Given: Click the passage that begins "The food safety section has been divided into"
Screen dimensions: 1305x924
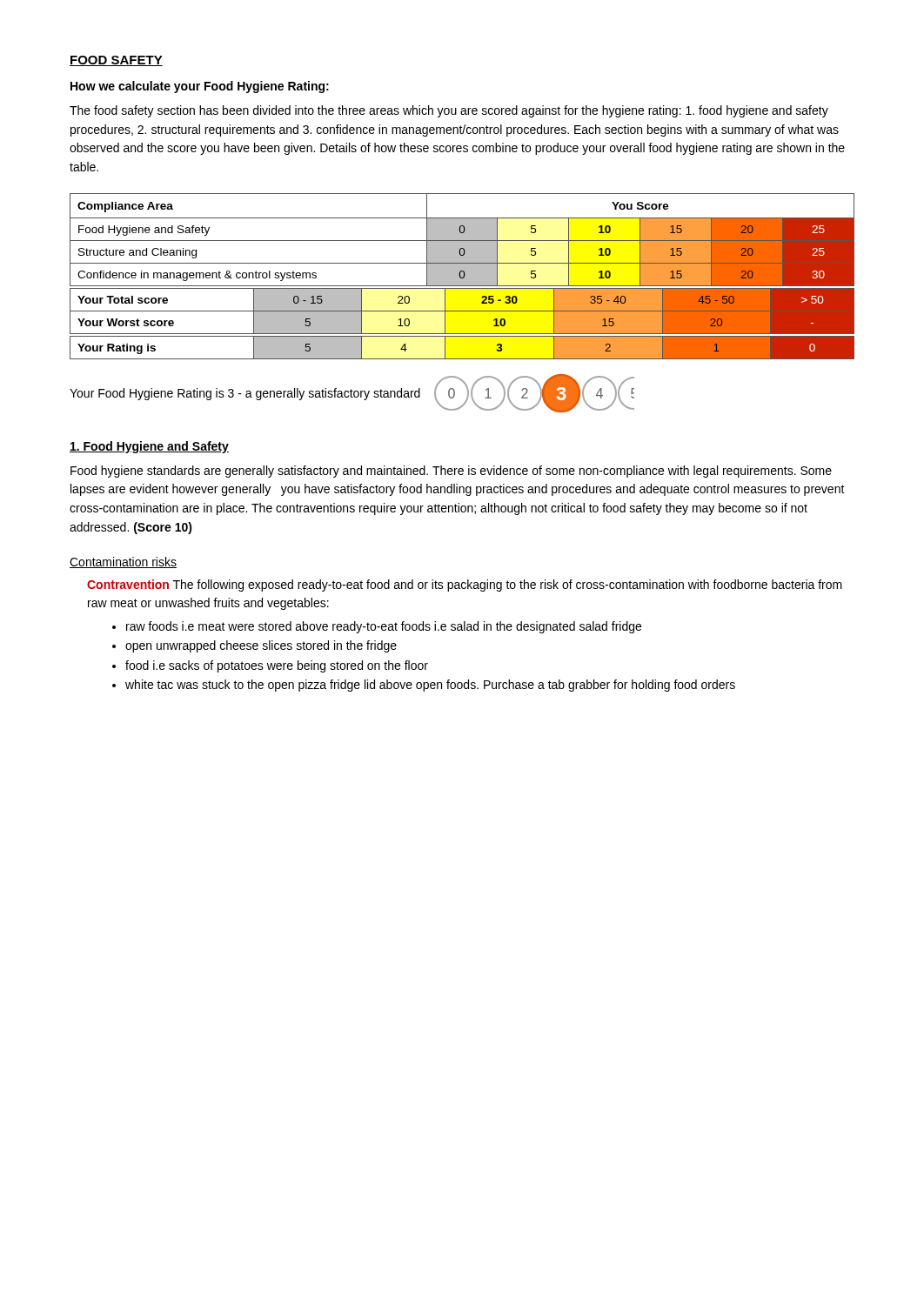Looking at the screenshot, I should (x=457, y=139).
